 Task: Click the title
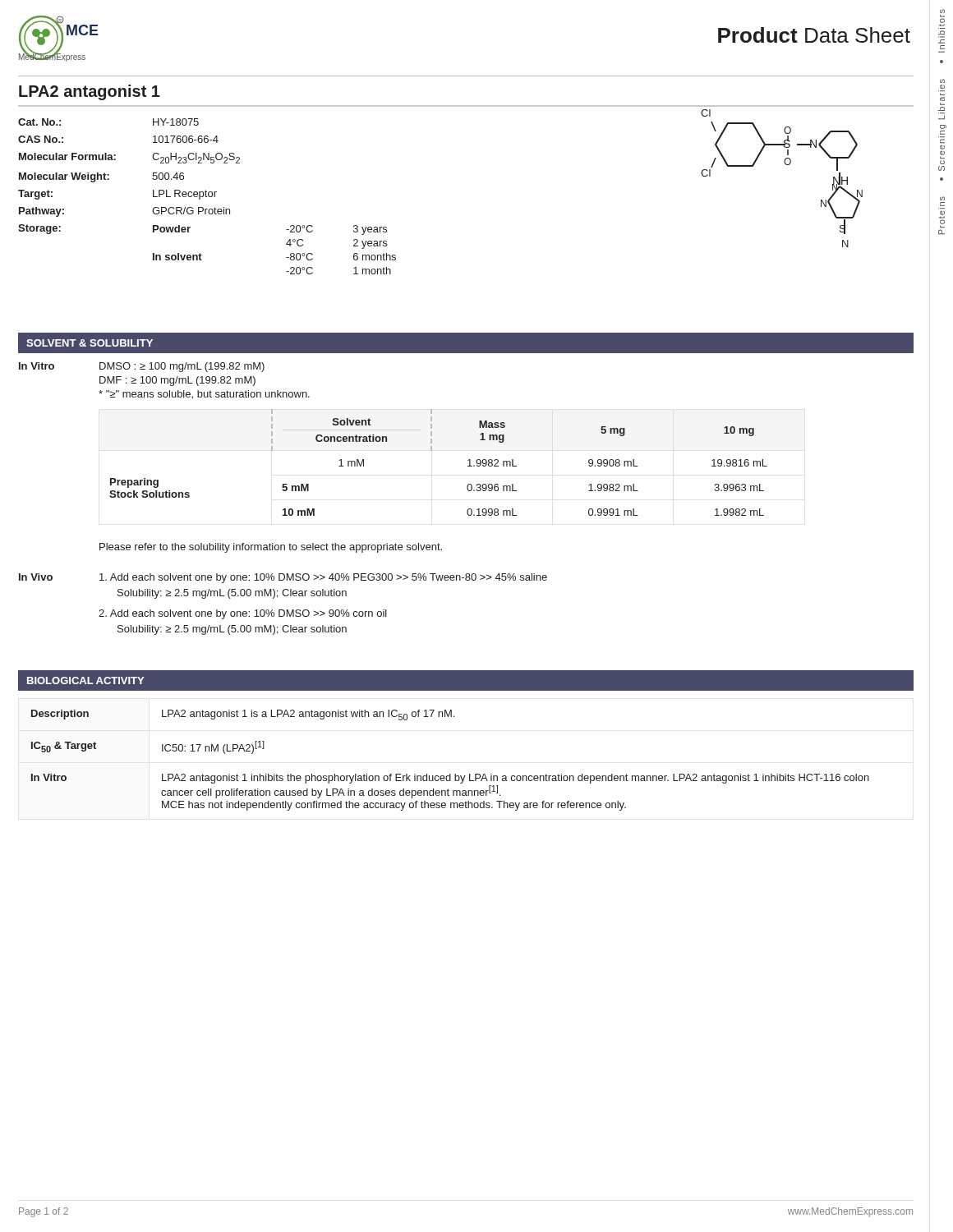[814, 35]
